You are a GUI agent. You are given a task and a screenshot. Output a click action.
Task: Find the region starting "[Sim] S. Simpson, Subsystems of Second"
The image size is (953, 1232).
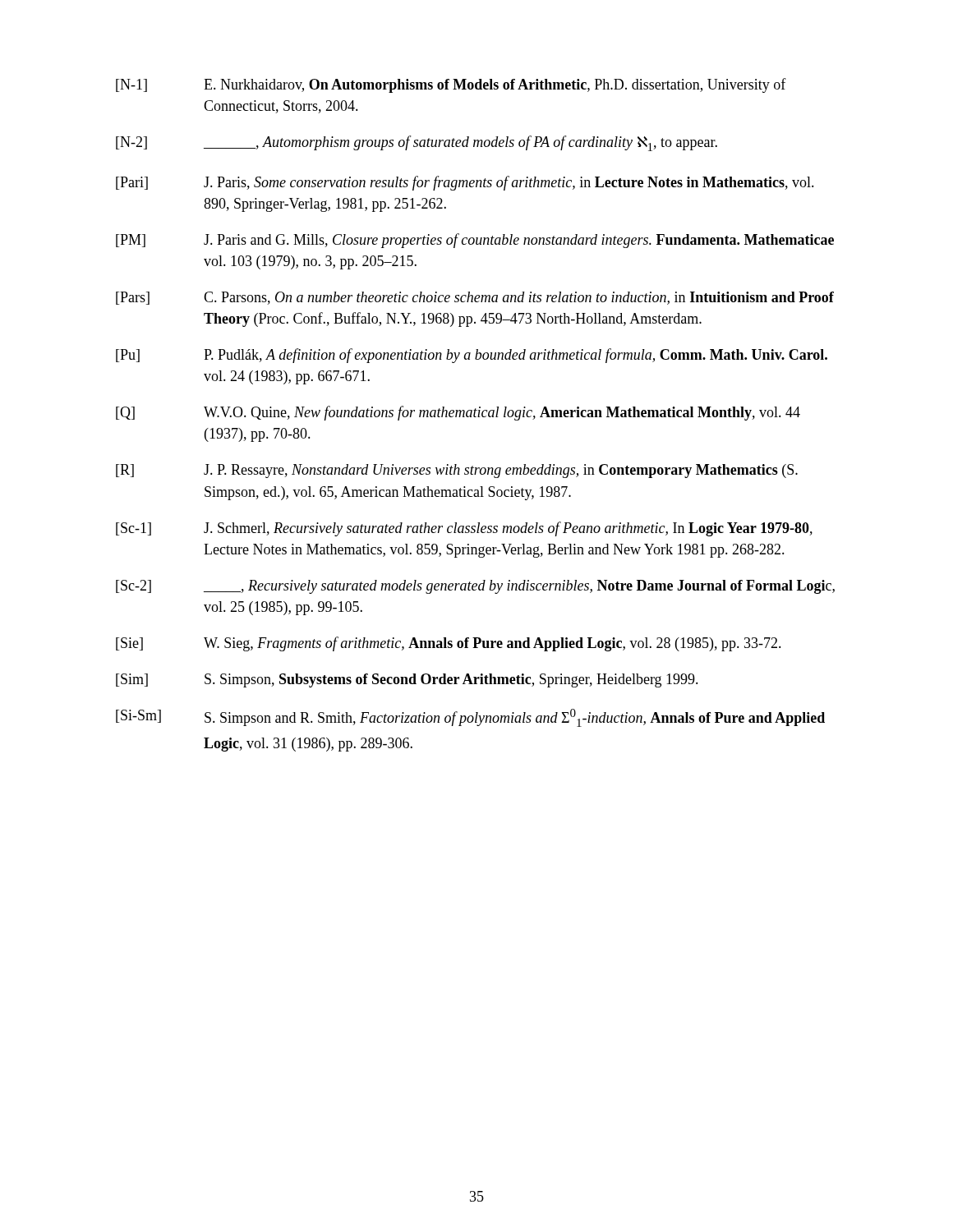(x=476, y=679)
